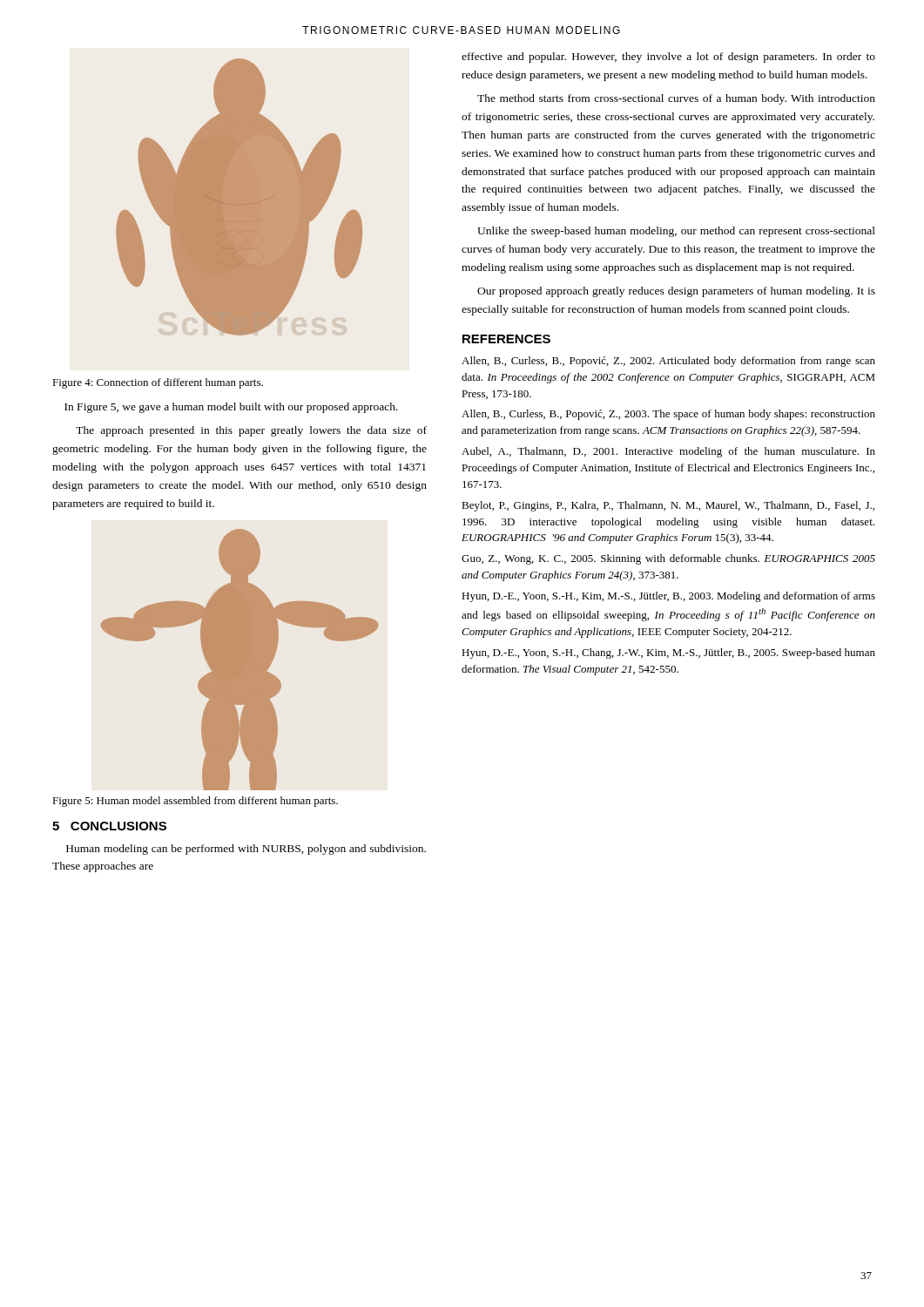Locate the region starting "Figure 5: Human model assembled from different human"

pos(195,800)
